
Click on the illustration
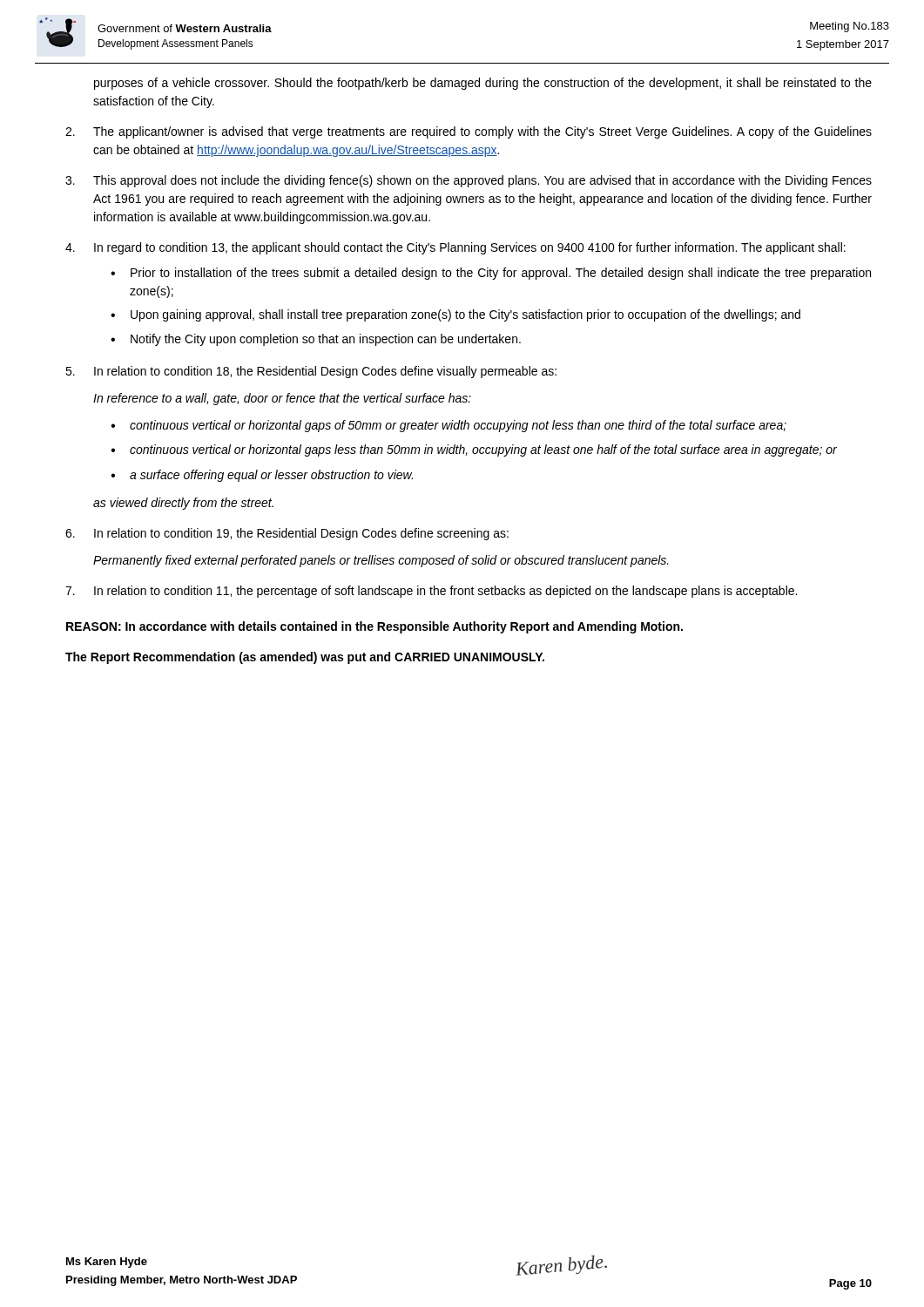563,1267
